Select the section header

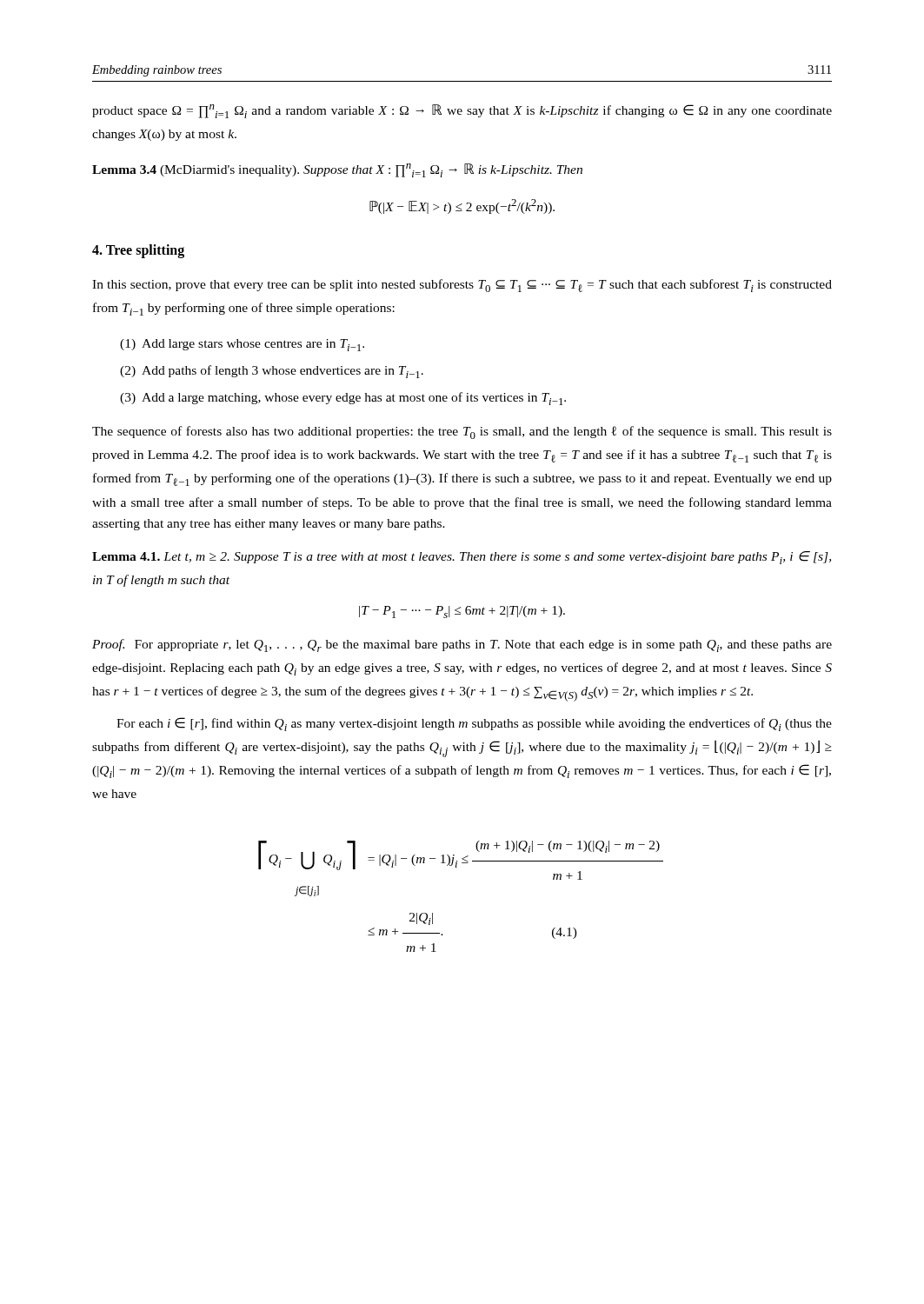pyautogui.click(x=138, y=250)
